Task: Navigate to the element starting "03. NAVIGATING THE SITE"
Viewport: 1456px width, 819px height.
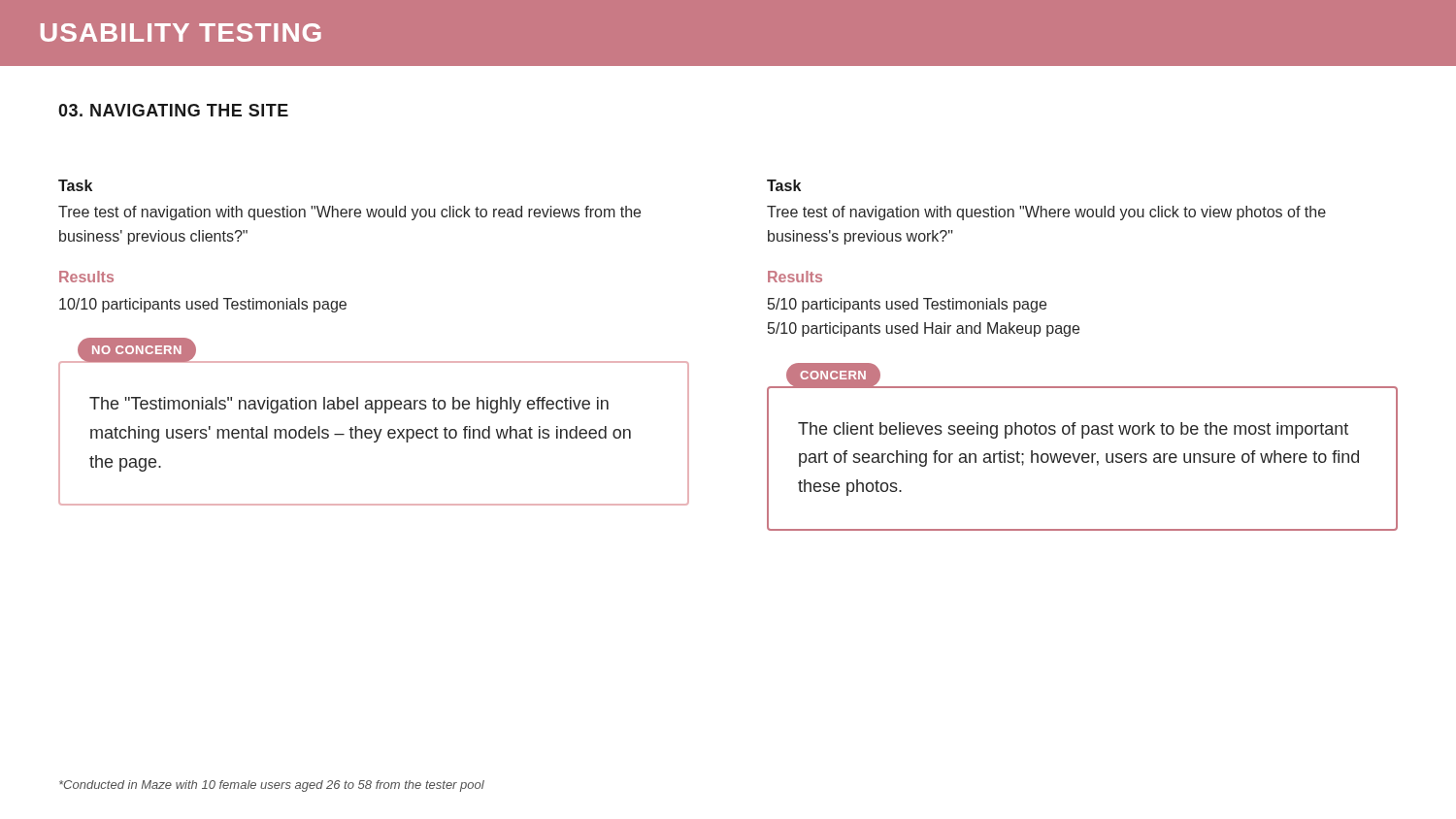Action: tap(174, 111)
